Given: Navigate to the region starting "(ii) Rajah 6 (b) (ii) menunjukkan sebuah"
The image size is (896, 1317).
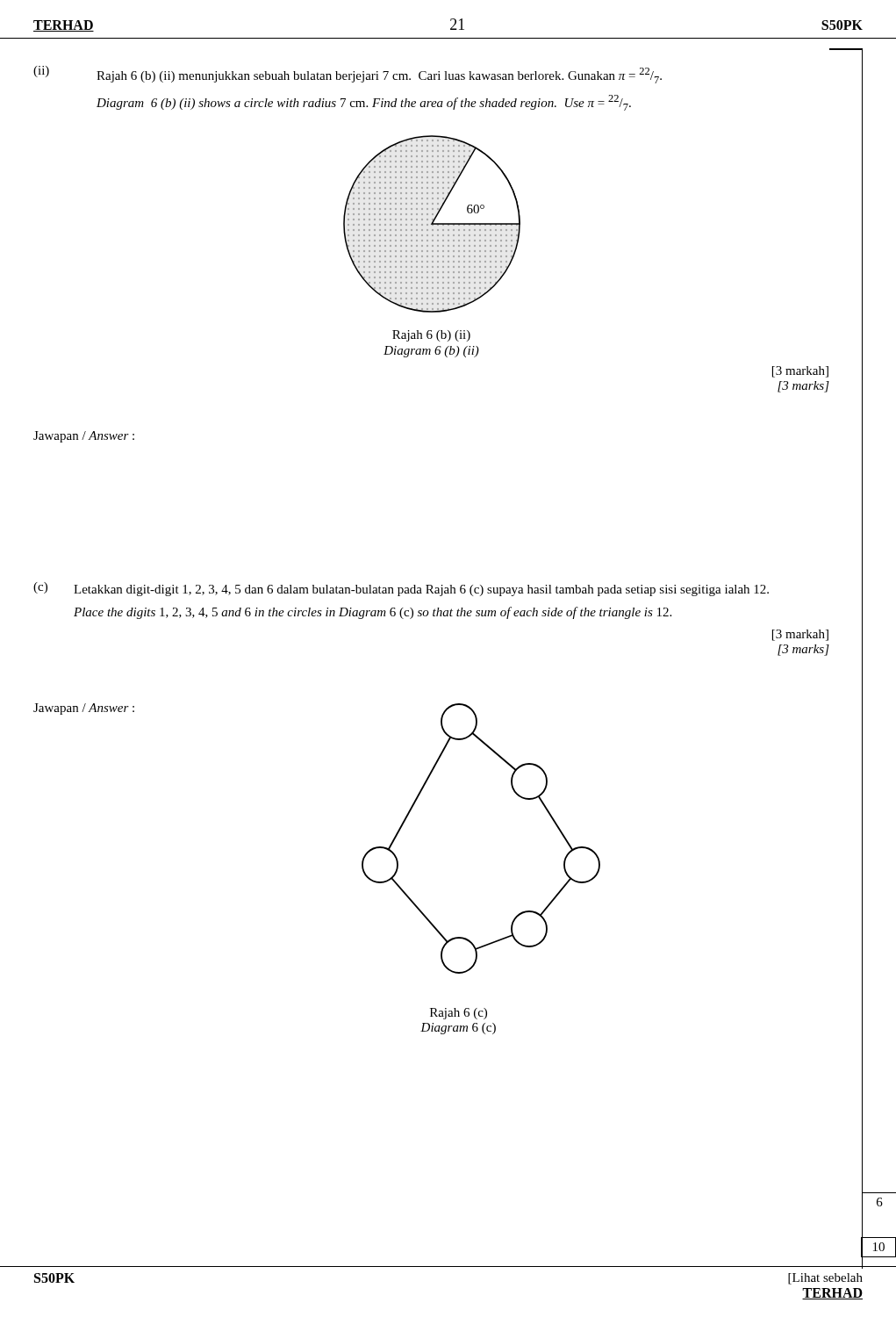Looking at the screenshot, I should (x=431, y=90).
